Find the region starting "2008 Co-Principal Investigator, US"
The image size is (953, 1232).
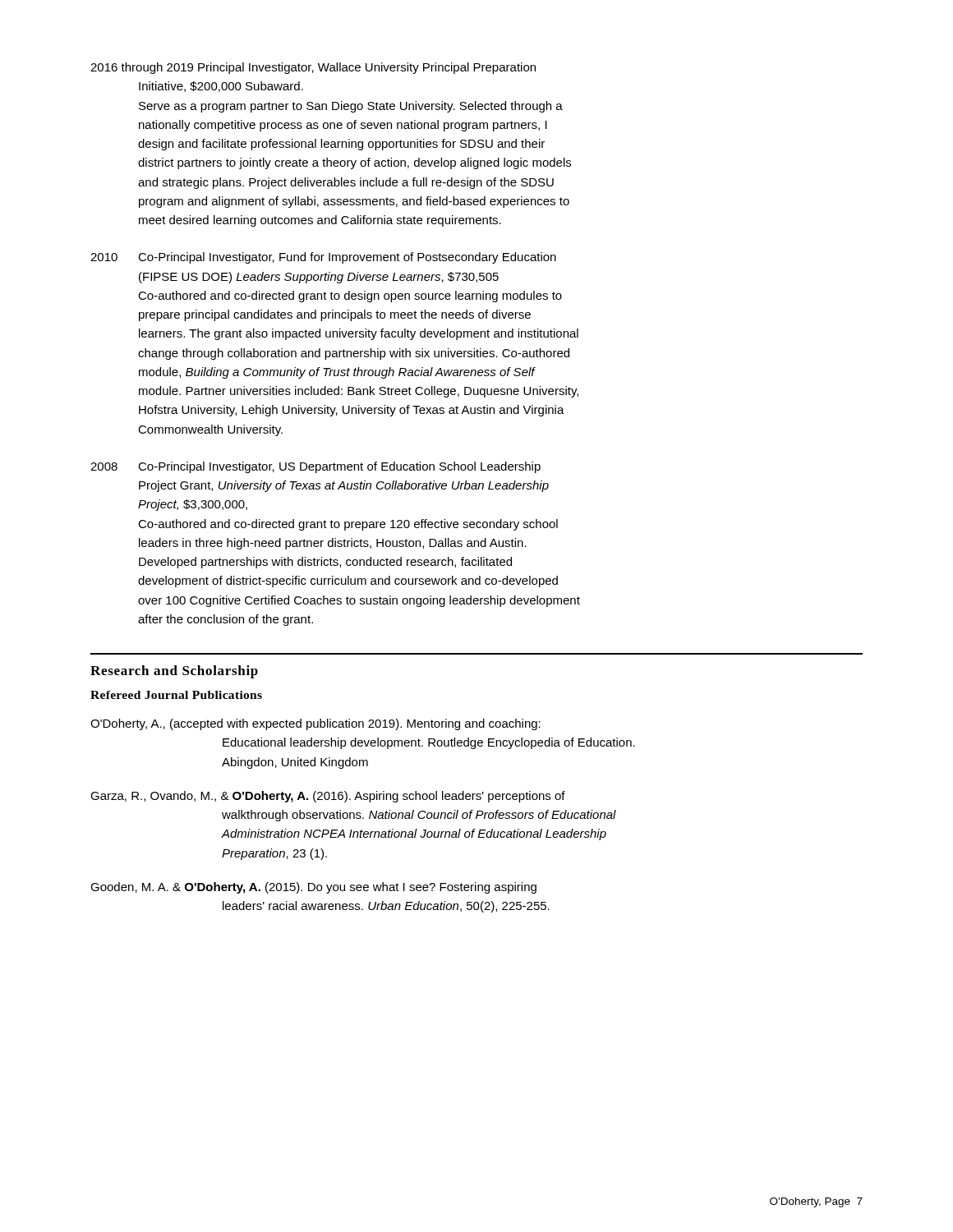[476, 542]
